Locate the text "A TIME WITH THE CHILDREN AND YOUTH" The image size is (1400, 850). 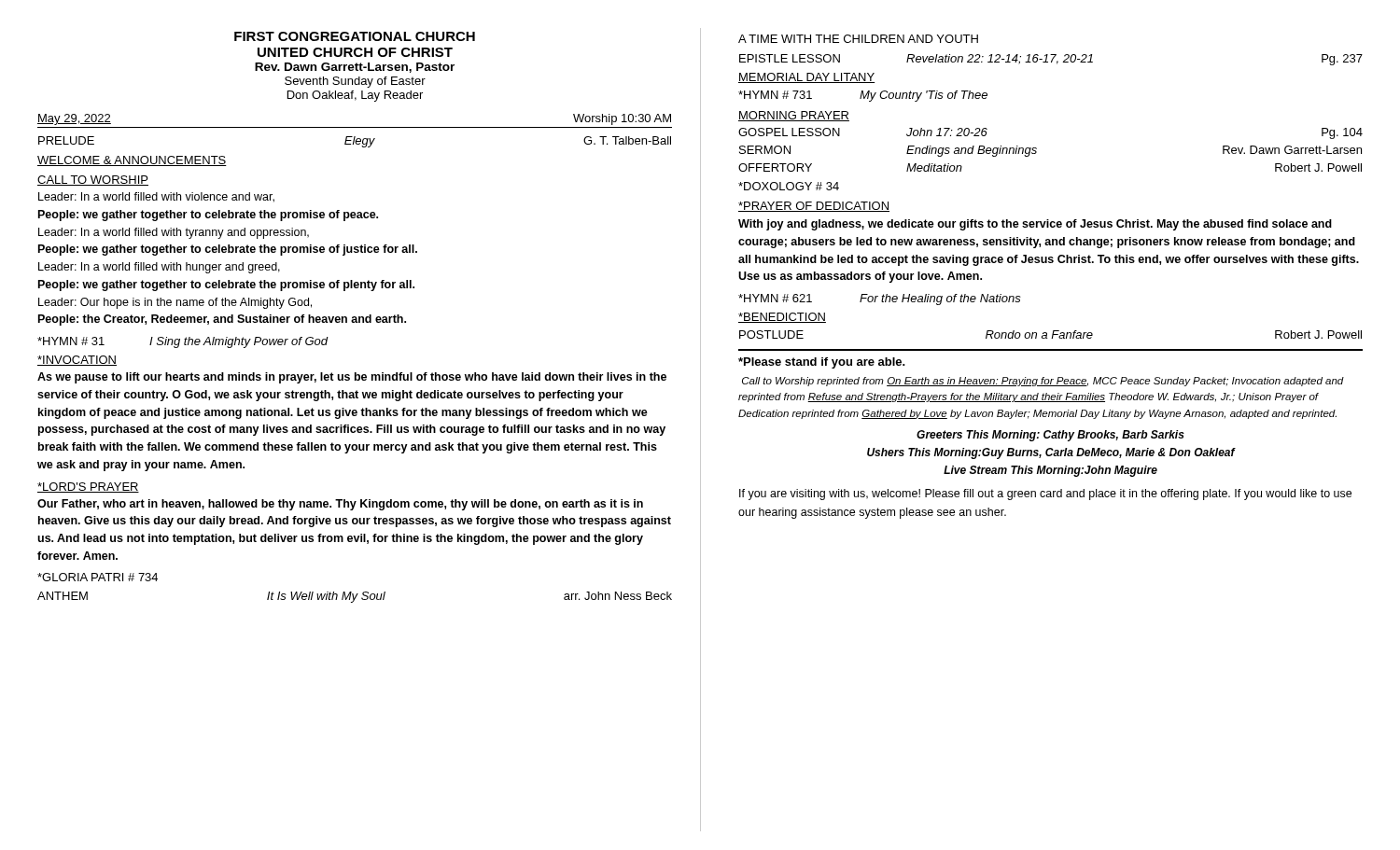(x=859, y=39)
